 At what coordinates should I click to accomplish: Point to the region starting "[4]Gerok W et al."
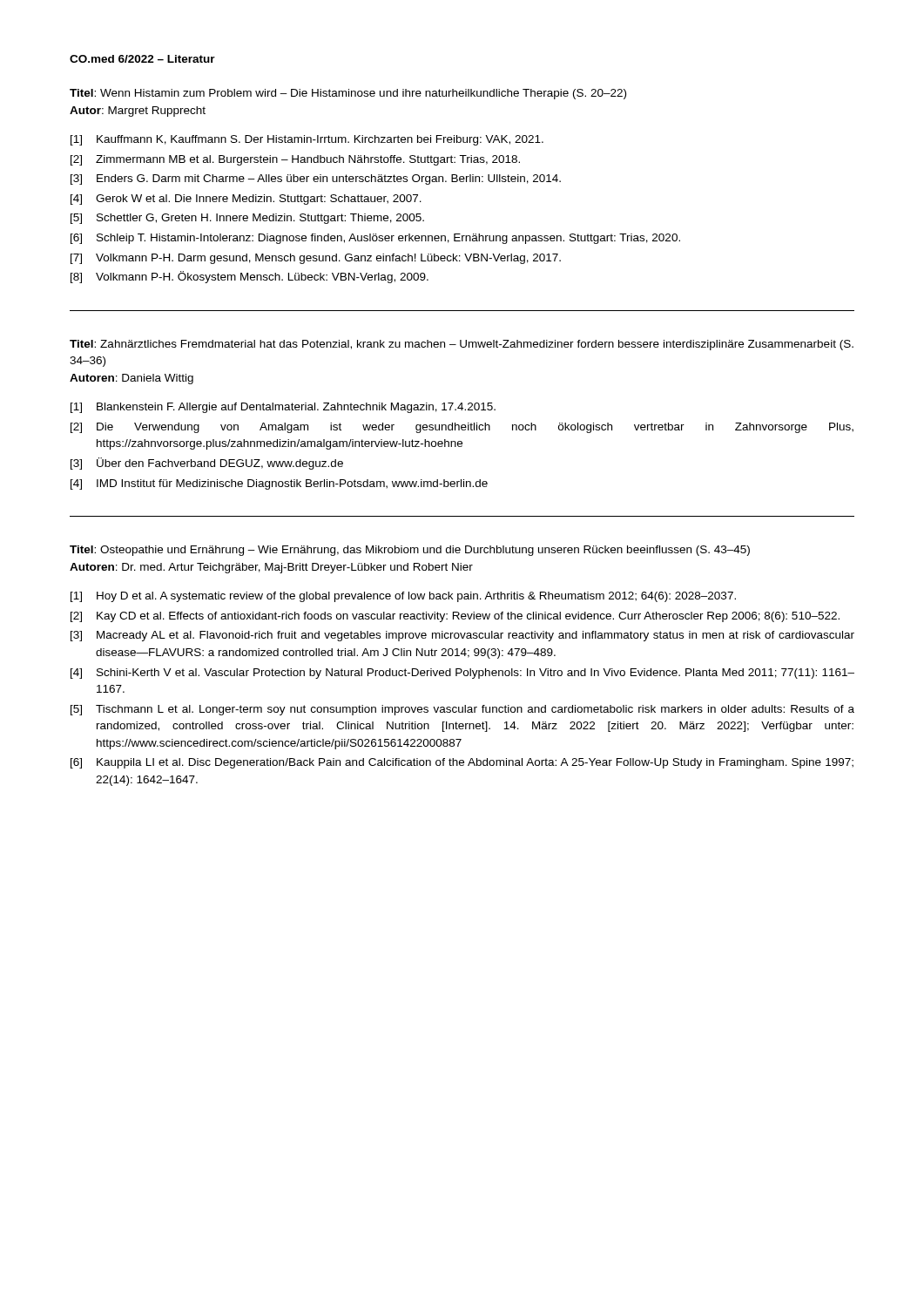point(246,200)
